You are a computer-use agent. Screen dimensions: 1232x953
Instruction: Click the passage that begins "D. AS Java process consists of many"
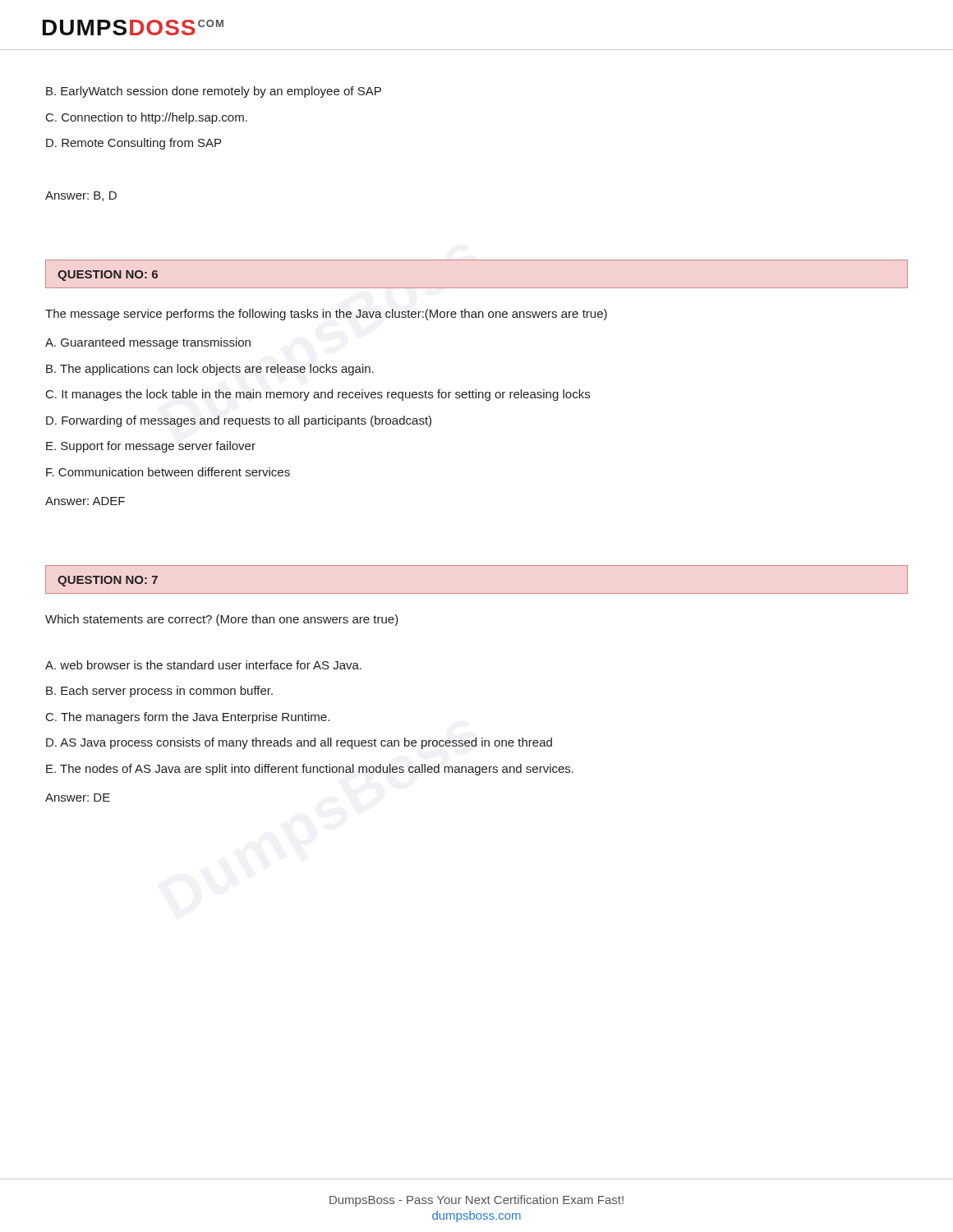(299, 742)
